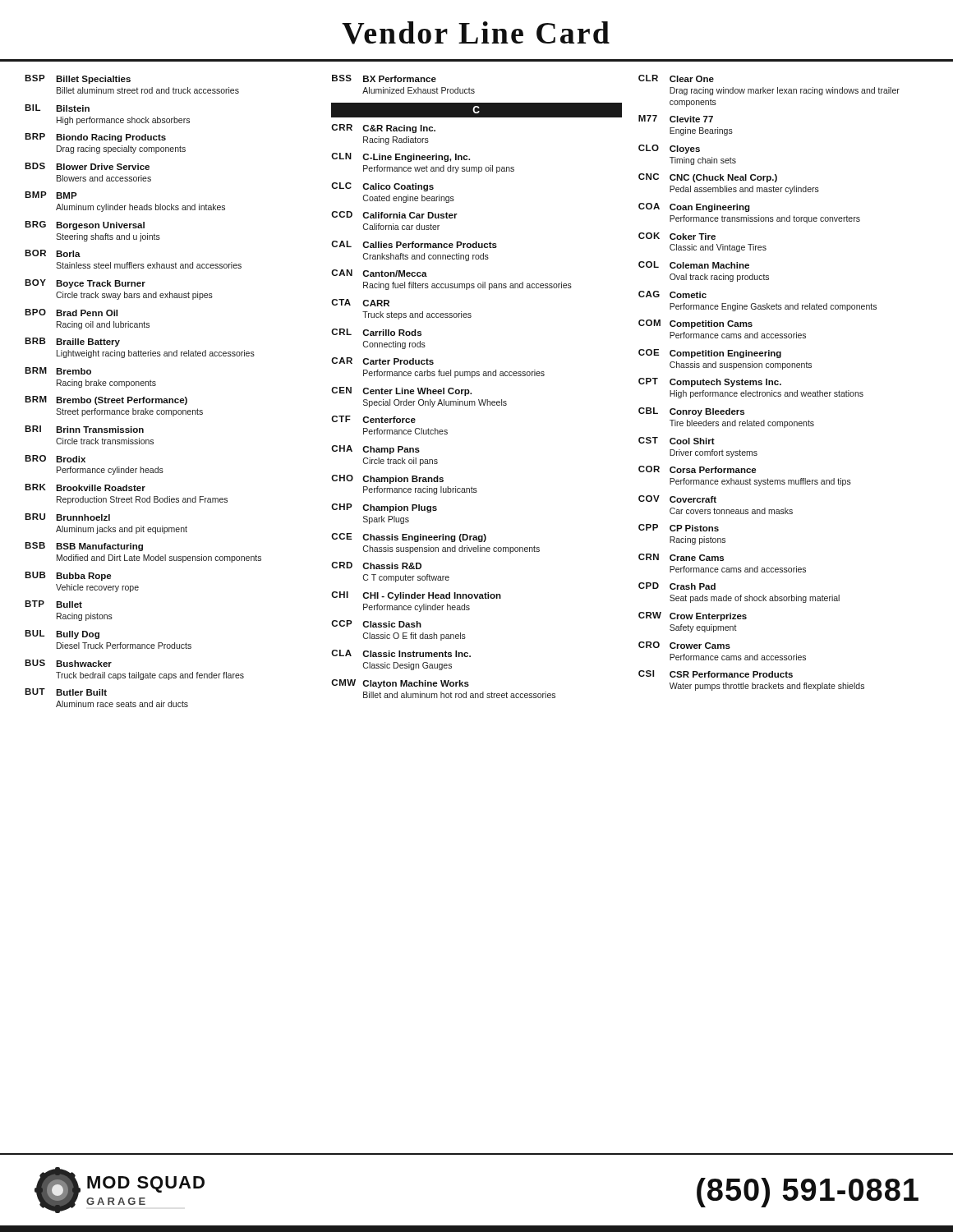953x1232 pixels.
Task: Click on the list item with the text "BRP Biondo Racing Products"
Action: click(170, 143)
